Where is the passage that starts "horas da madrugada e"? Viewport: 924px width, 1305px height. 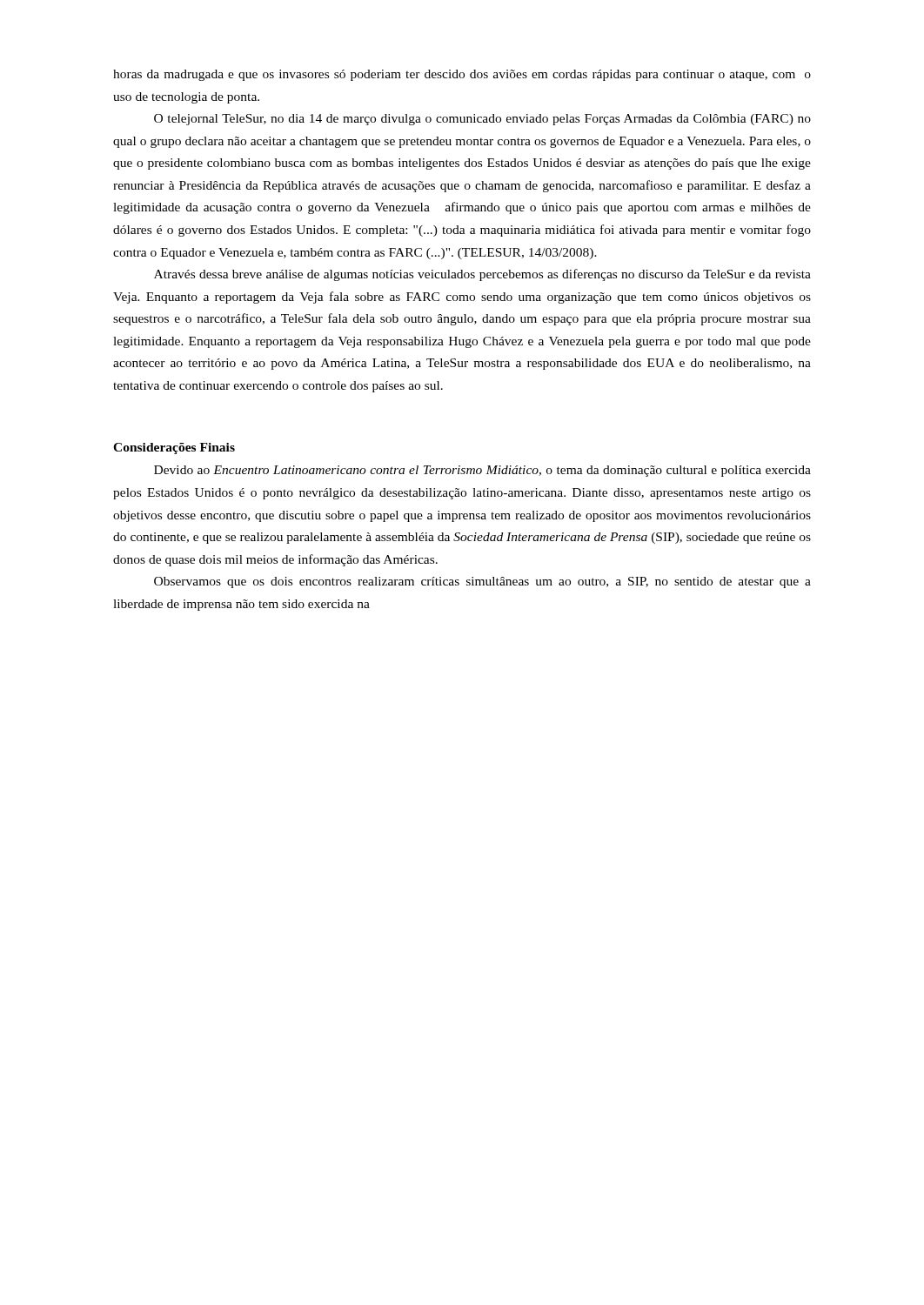pyautogui.click(x=462, y=229)
